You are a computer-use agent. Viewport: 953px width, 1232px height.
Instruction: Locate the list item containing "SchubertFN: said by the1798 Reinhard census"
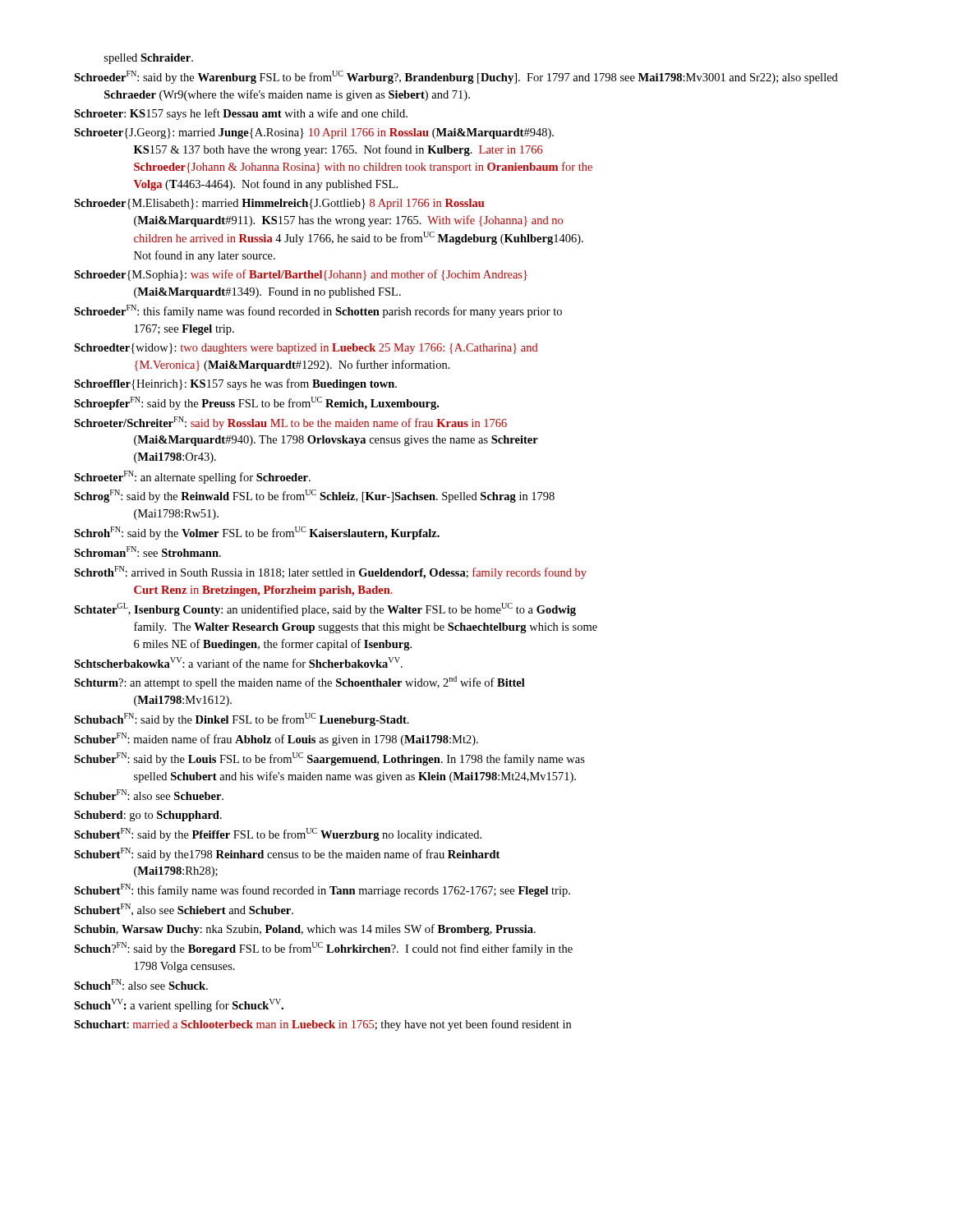476,863
